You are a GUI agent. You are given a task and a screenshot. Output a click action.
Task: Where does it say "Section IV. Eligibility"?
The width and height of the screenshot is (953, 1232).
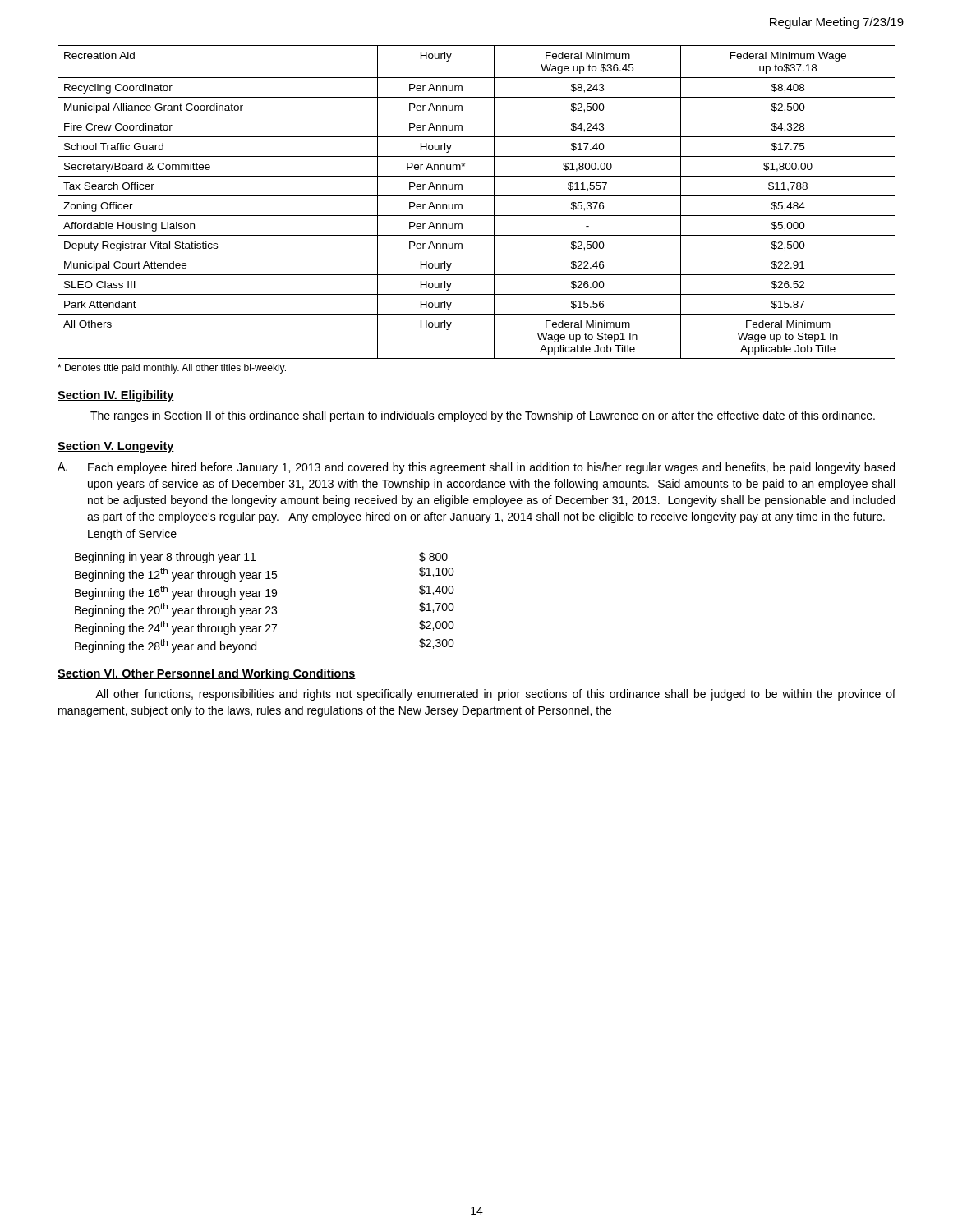pos(116,395)
